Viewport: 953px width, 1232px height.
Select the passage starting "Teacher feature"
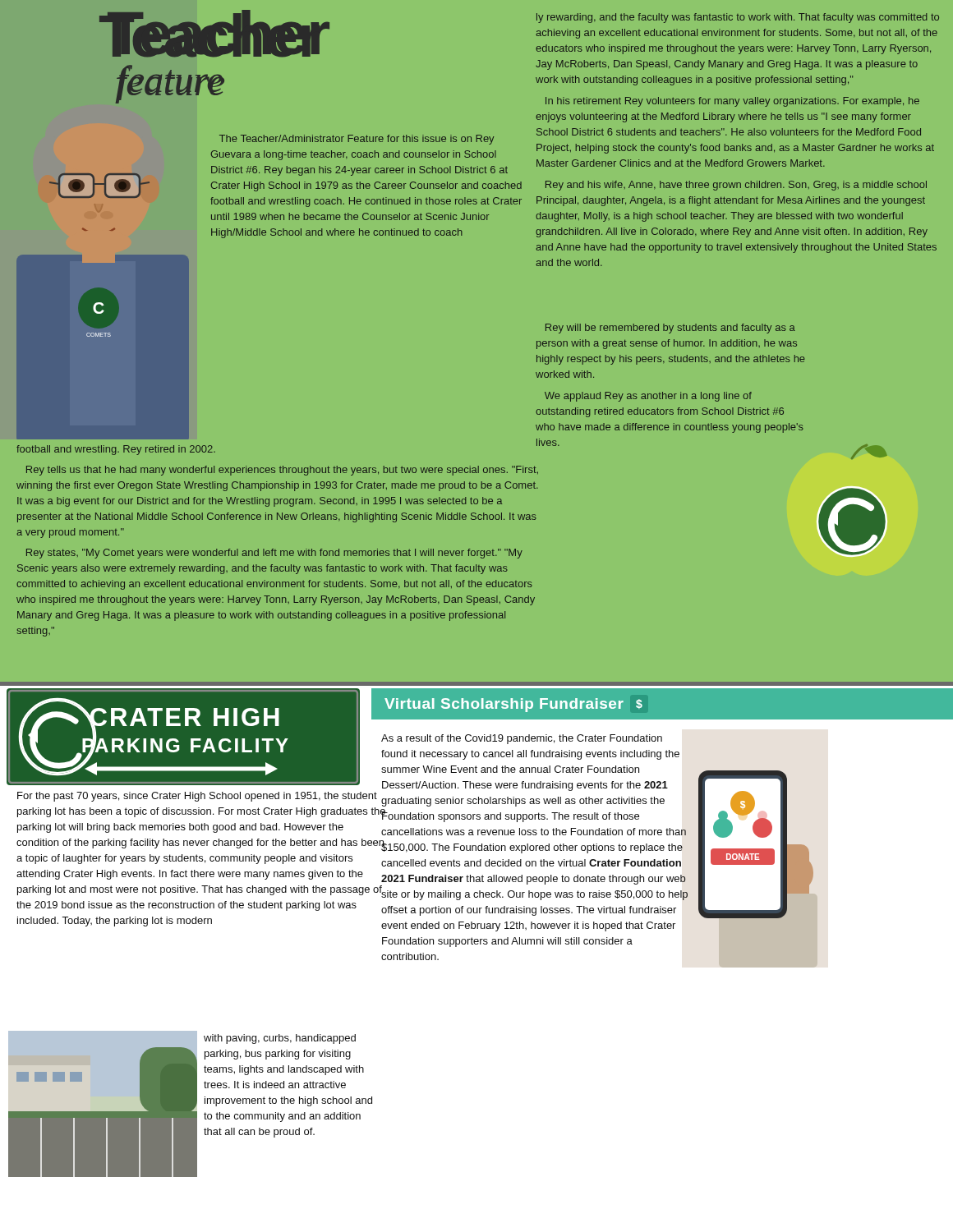(x=210, y=54)
